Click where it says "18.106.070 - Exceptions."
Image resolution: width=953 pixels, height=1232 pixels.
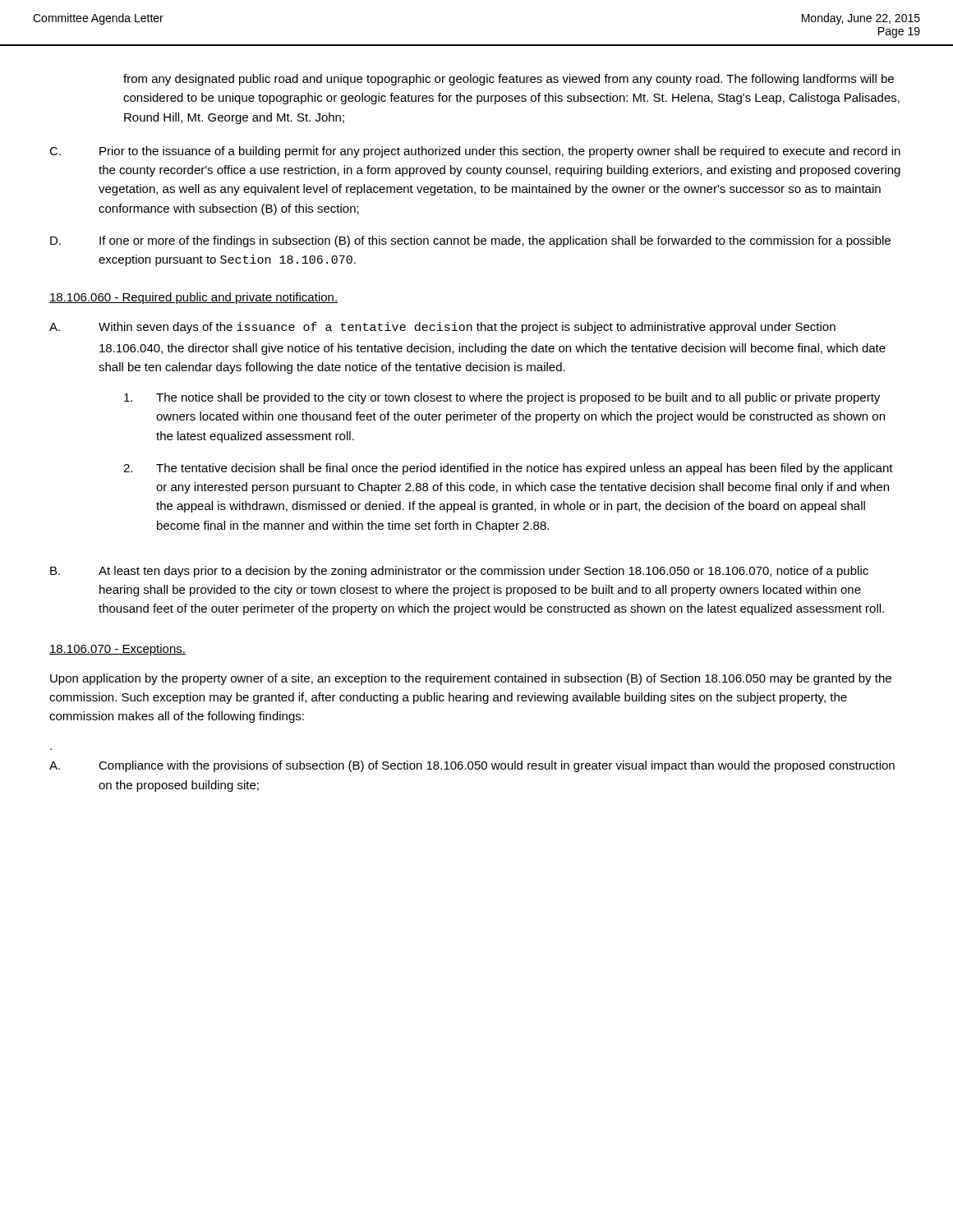pos(117,648)
